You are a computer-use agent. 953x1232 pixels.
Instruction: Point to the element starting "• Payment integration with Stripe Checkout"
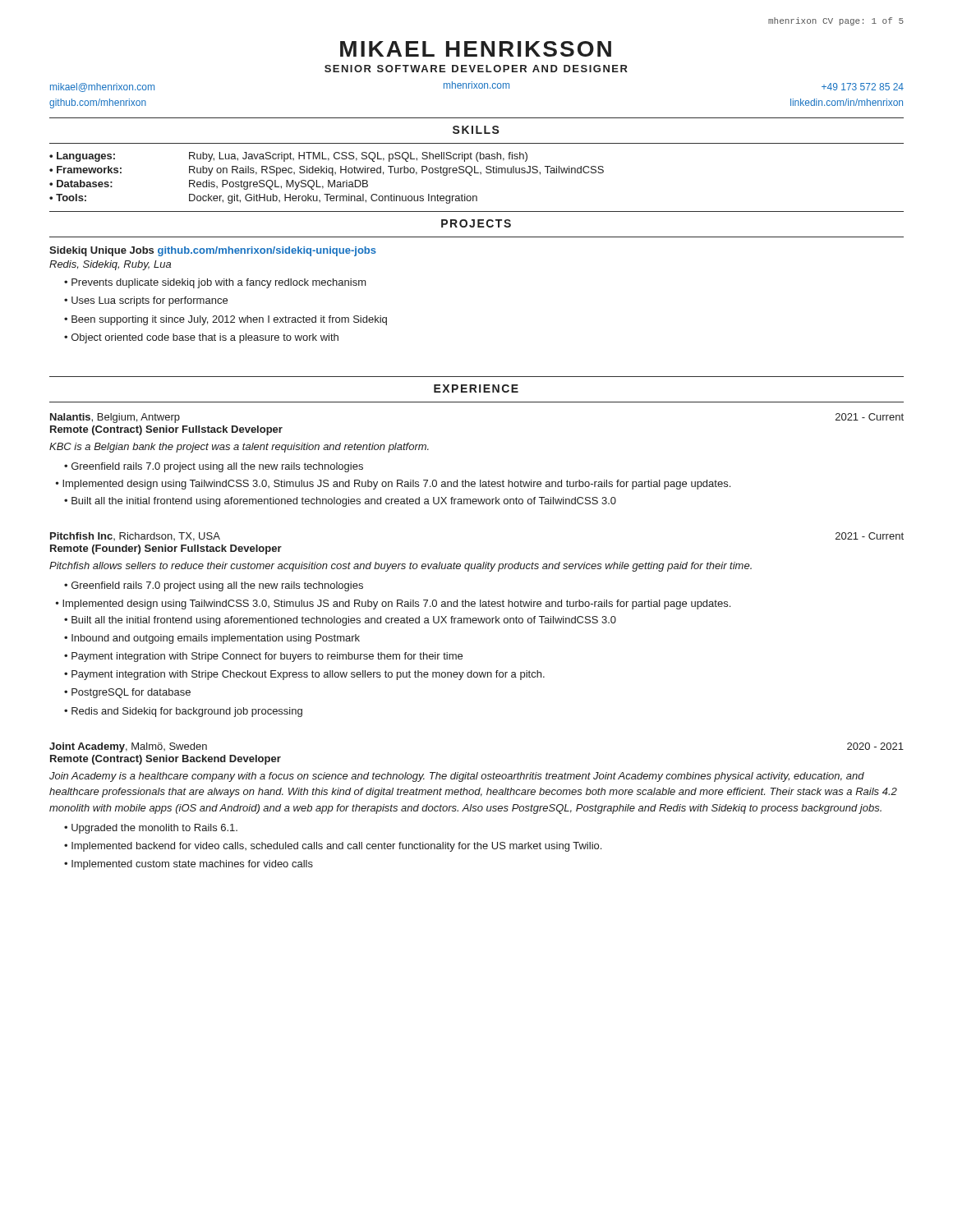coord(305,674)
